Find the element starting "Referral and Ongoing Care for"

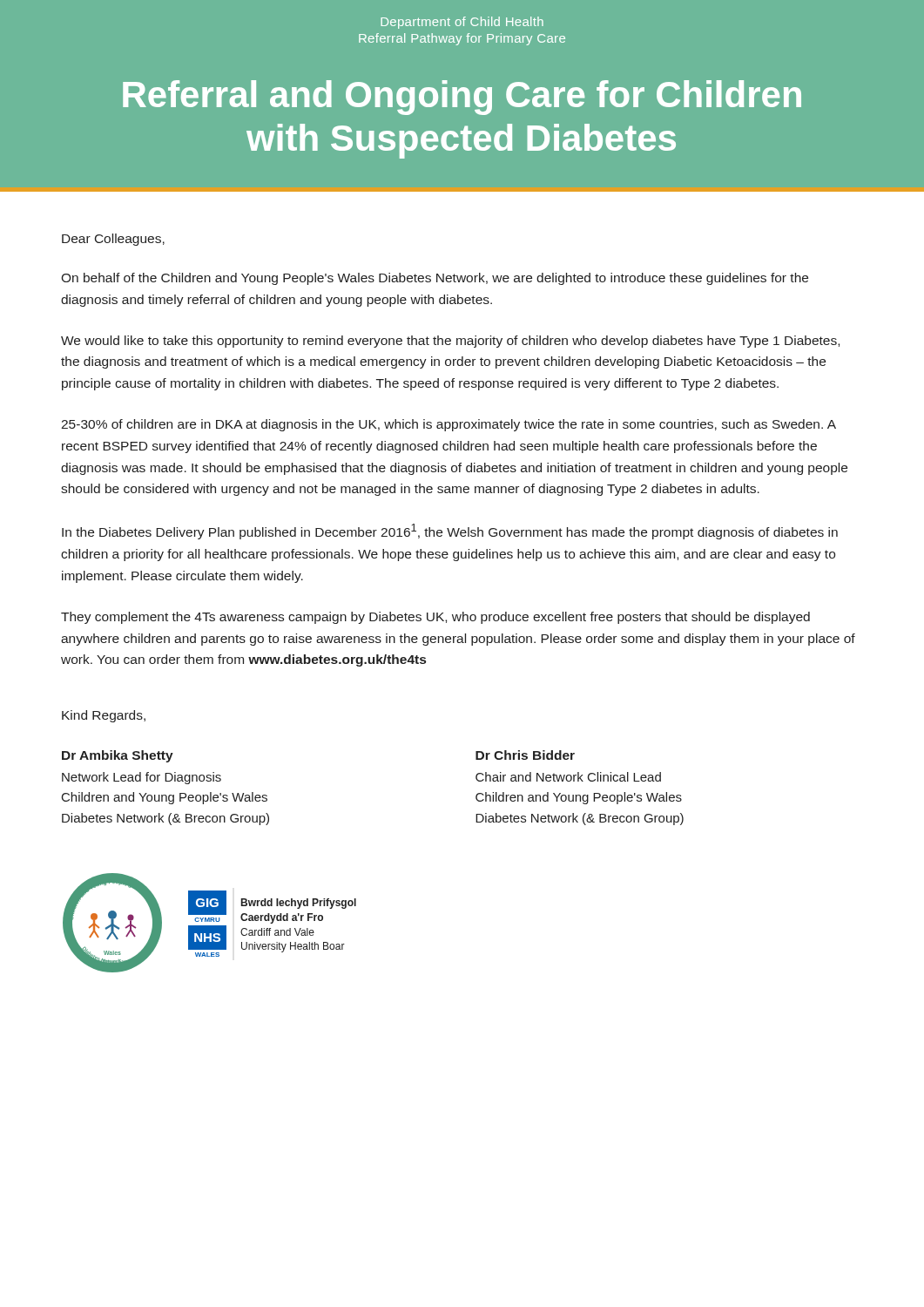(462, 117)
